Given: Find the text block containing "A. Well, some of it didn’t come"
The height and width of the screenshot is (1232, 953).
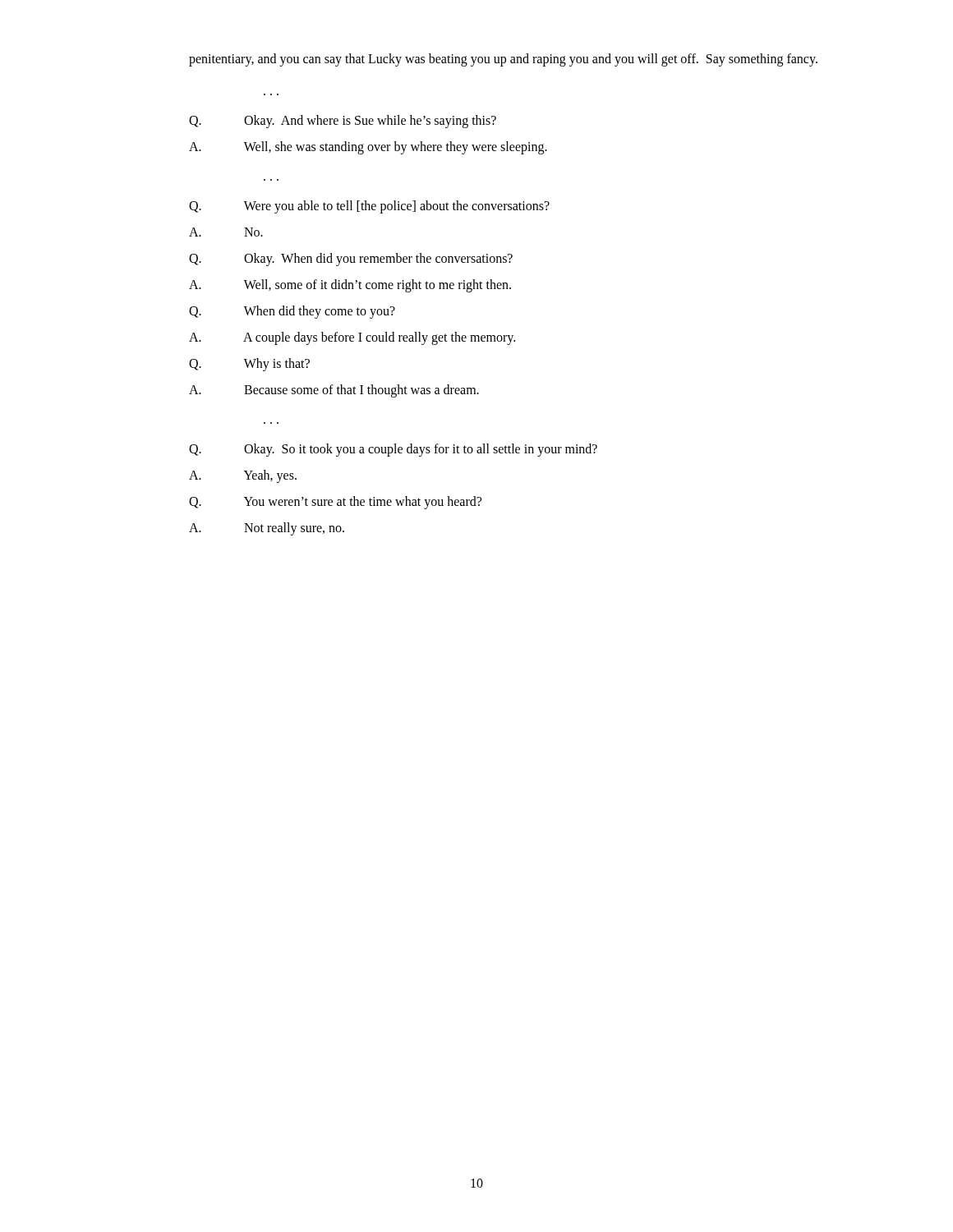Looking at the screenshot, I should [350, 285].
